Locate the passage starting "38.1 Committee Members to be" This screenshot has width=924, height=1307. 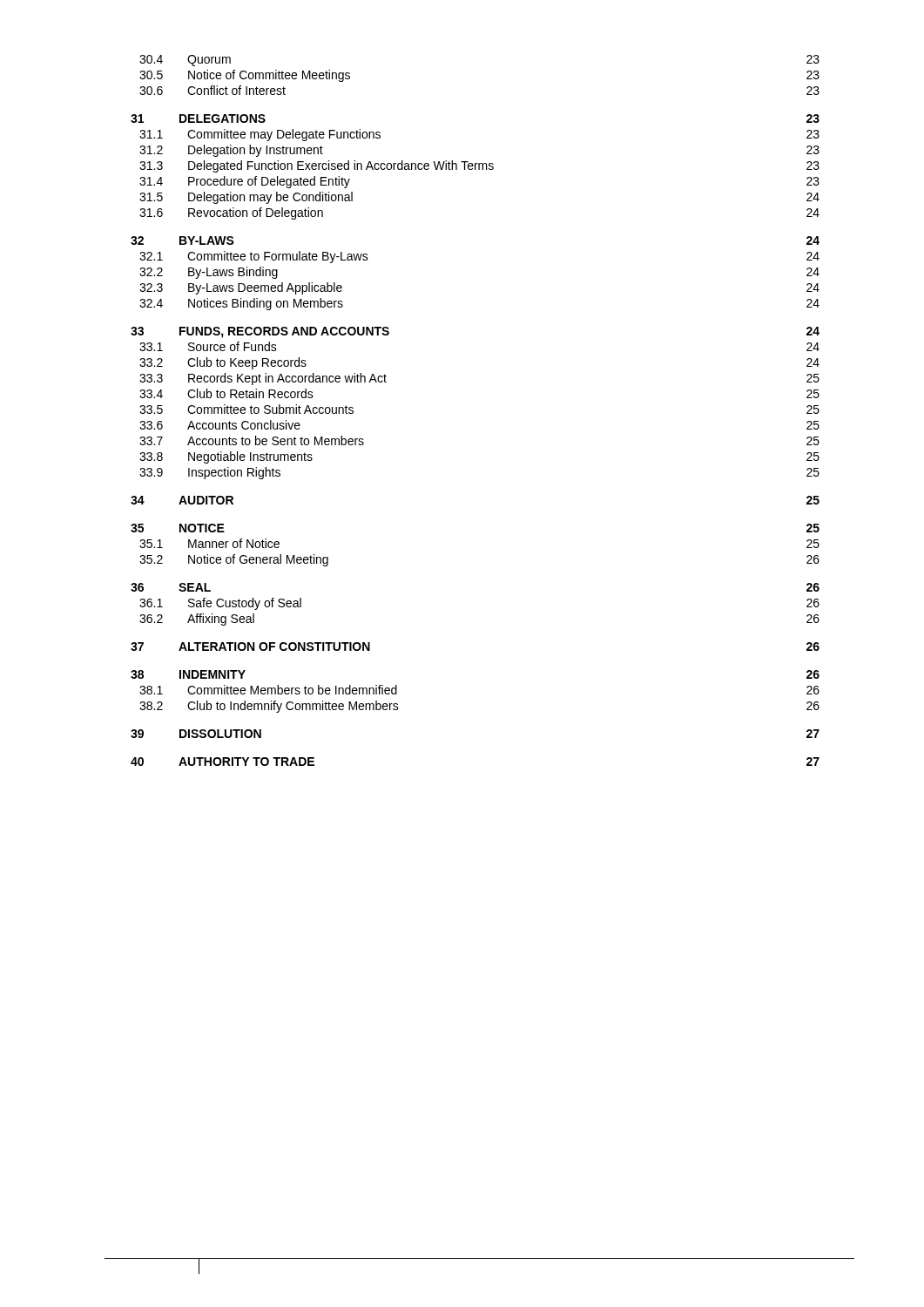click(x=149, y=690)
